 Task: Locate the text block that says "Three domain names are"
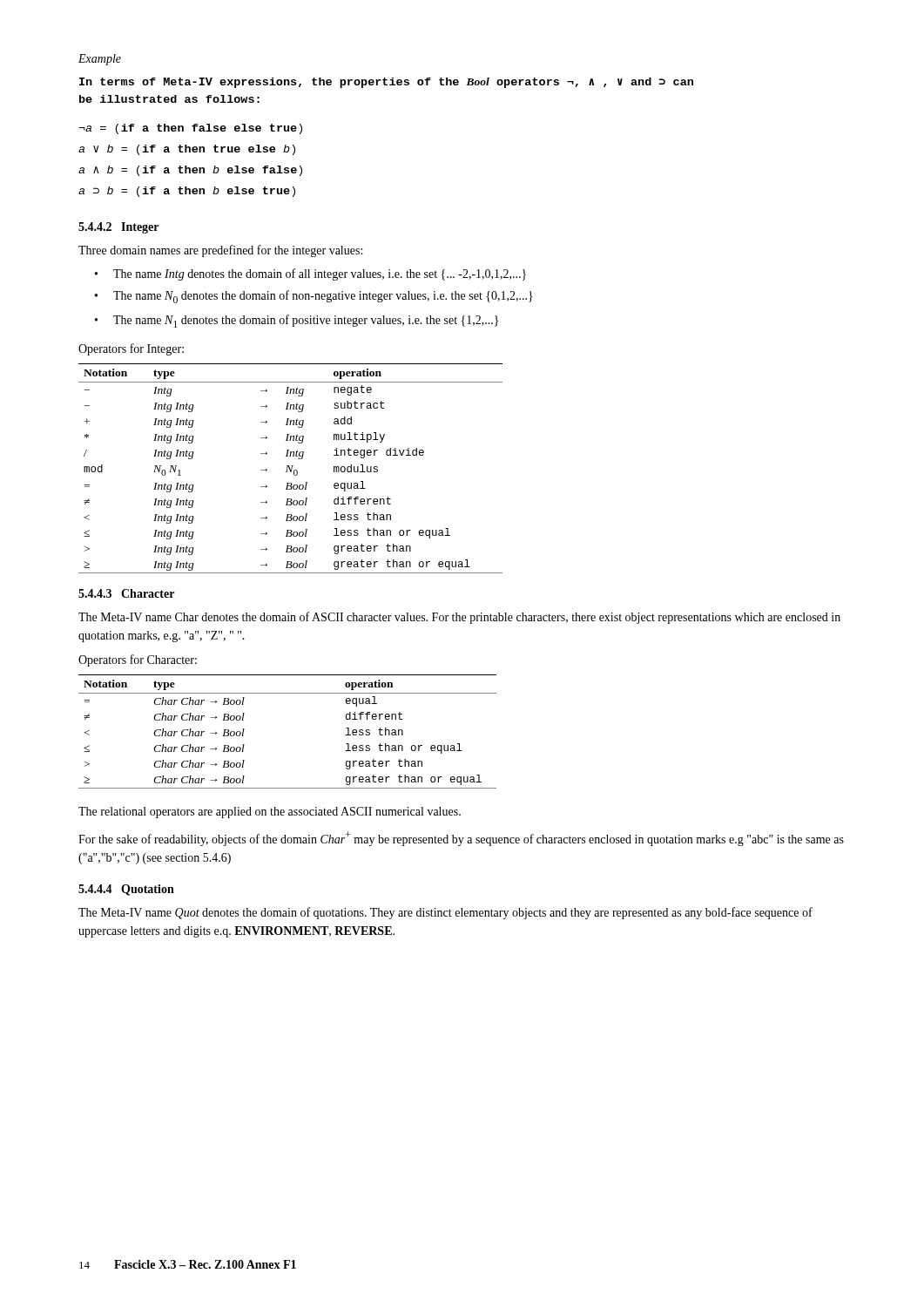coord(221,250)
